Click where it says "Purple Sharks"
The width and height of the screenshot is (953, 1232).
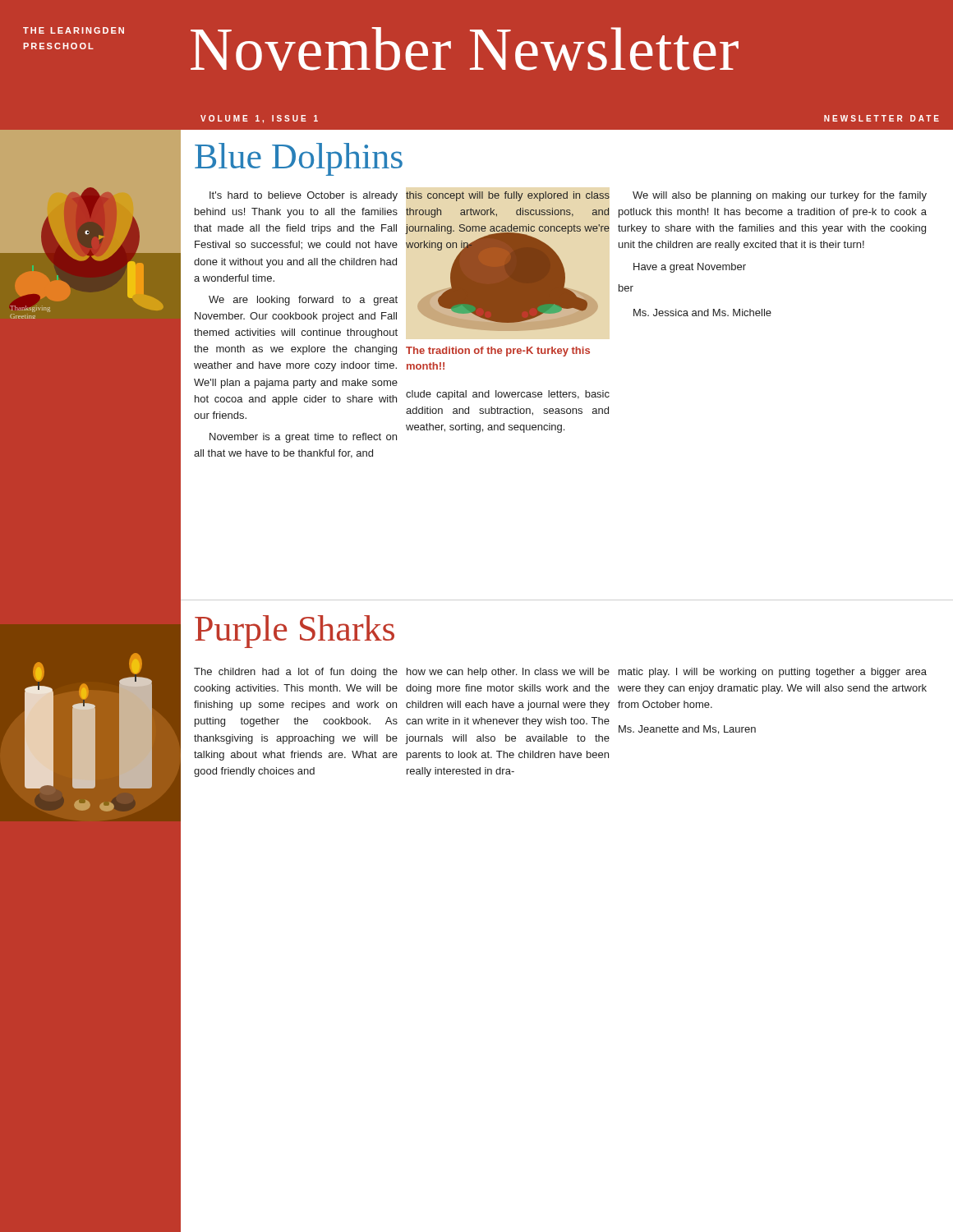[x=295, y=629]
